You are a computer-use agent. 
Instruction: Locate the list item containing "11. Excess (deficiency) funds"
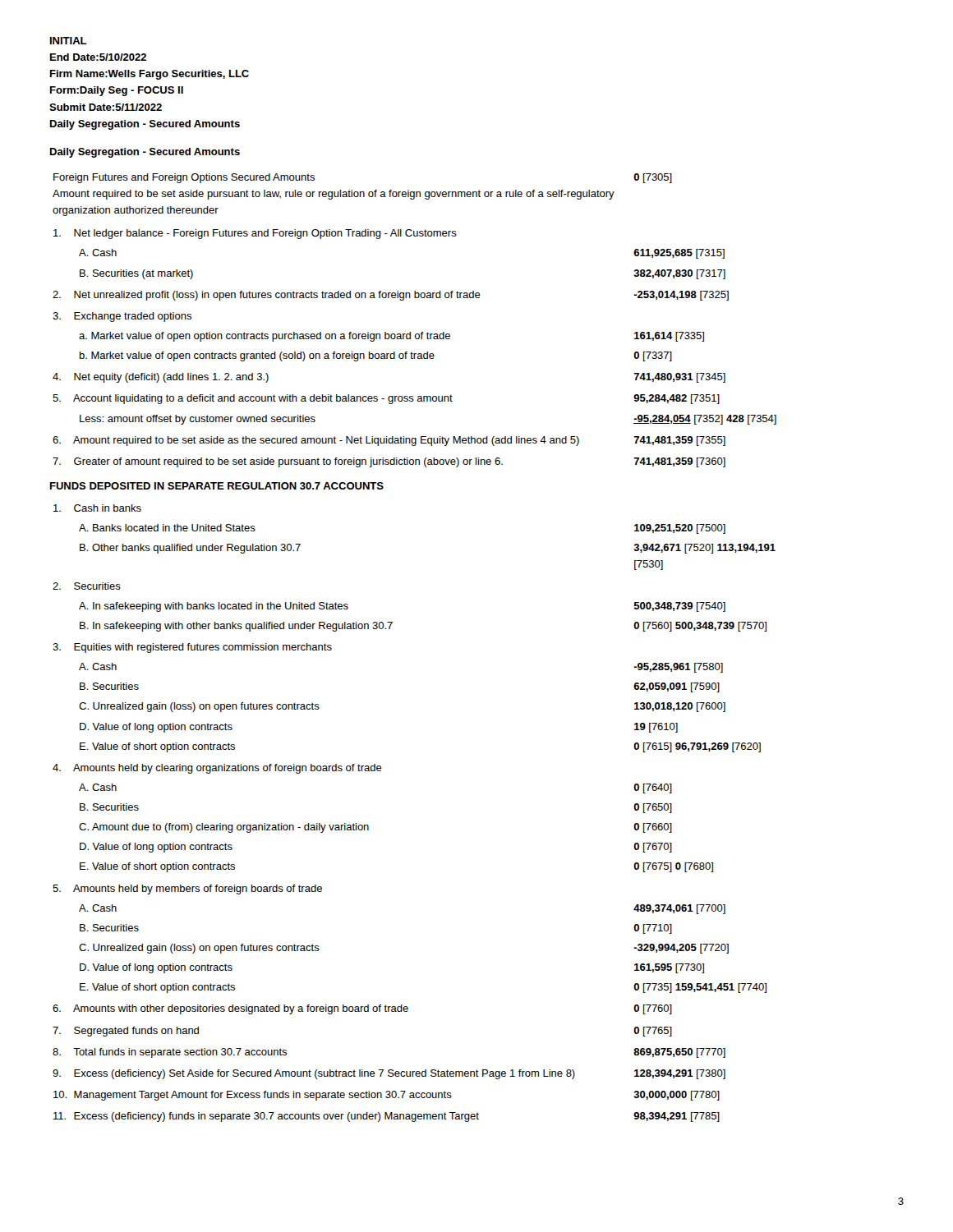[476, 1116]
